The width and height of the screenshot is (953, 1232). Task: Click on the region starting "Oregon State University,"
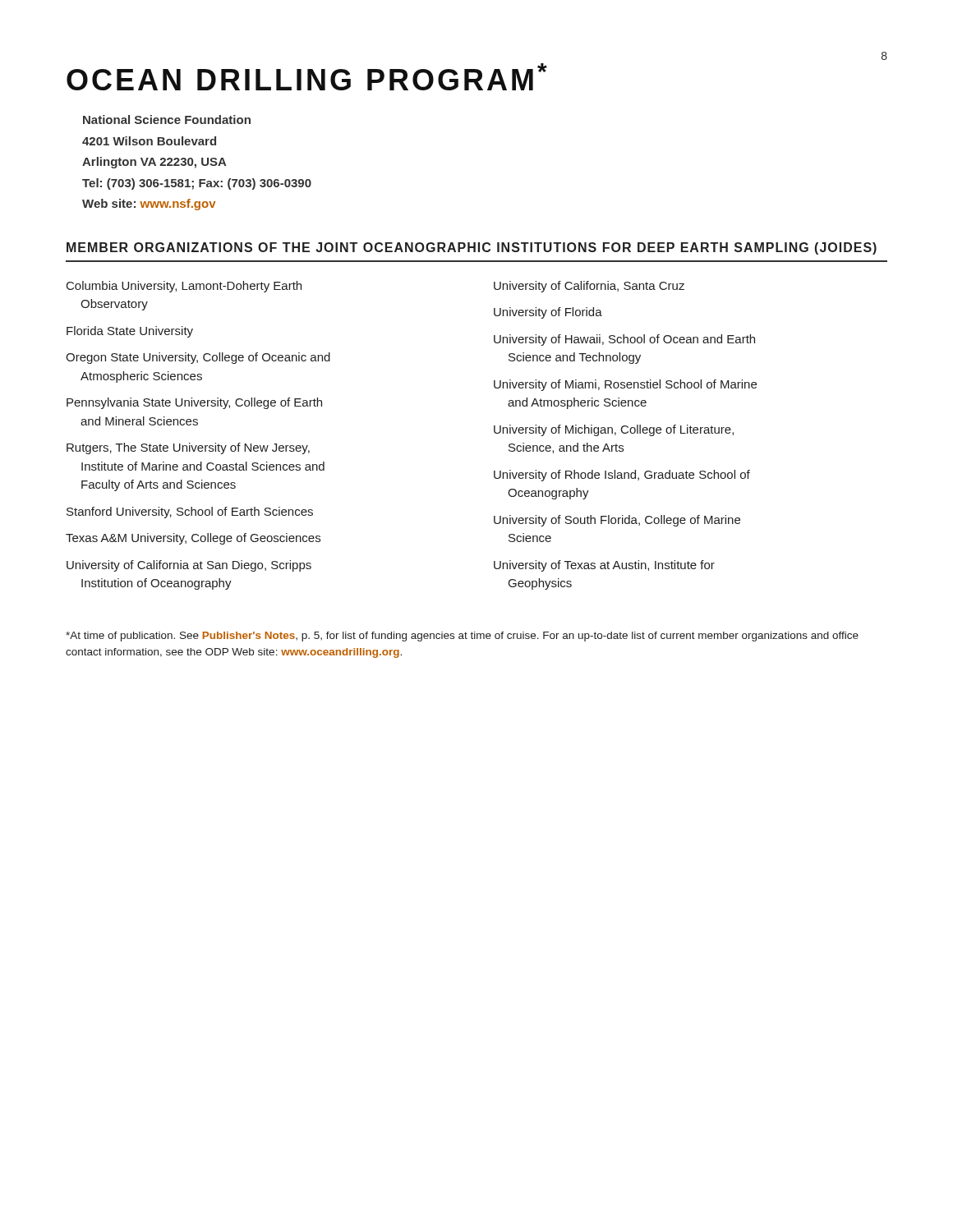tap(263, 368)
